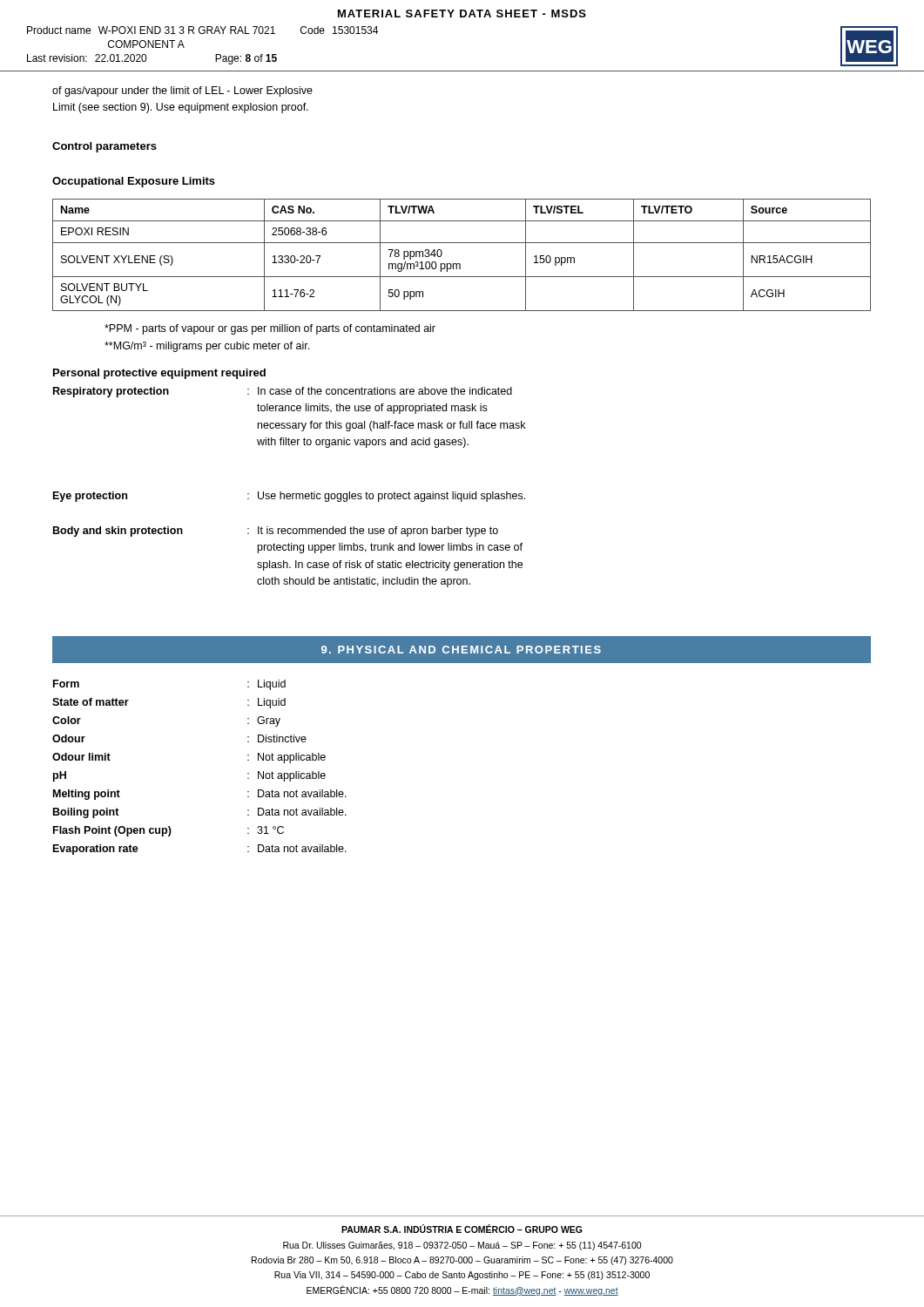The width and height of the screenshot is (924, 1307).
Task: Navigate to the text block starting "Boiling point : Data not available."
Action: coord(87,813)
